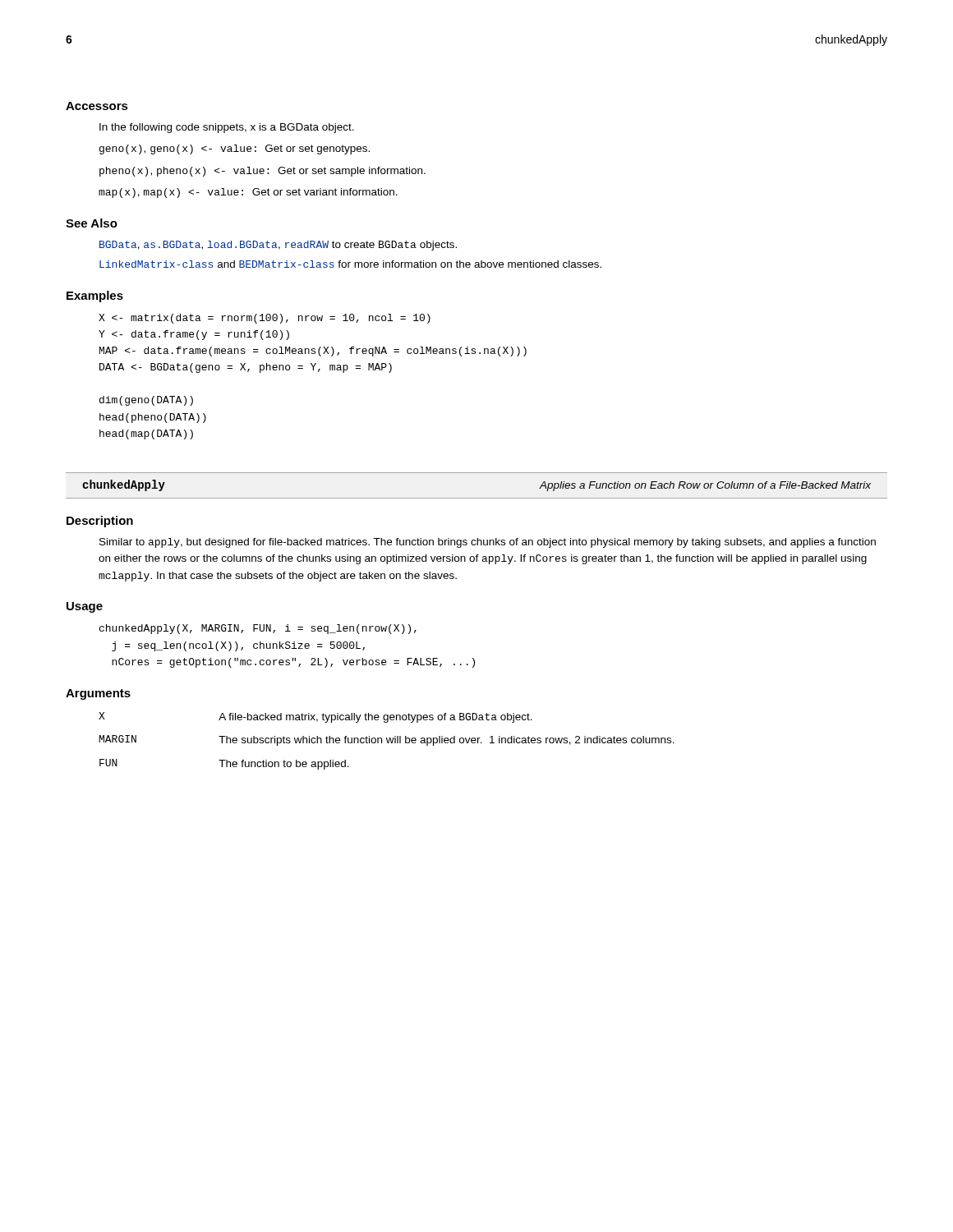953x1232 pixels.
Task: Click on the region starting "X <- matrix(data = rnorm(100), nrow = 10,"
Action: point(313,376)
